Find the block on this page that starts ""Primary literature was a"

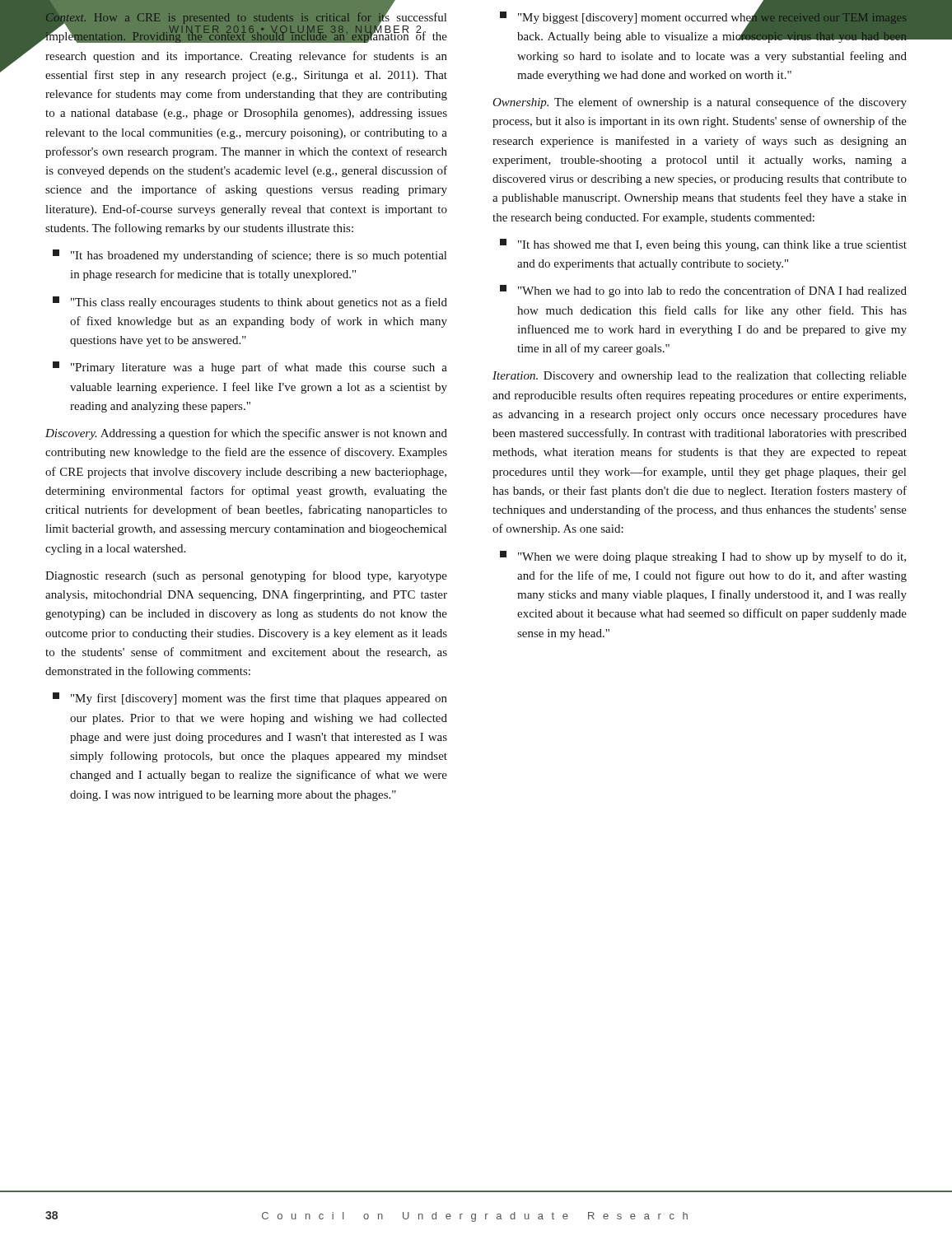(x=250, y=387)
